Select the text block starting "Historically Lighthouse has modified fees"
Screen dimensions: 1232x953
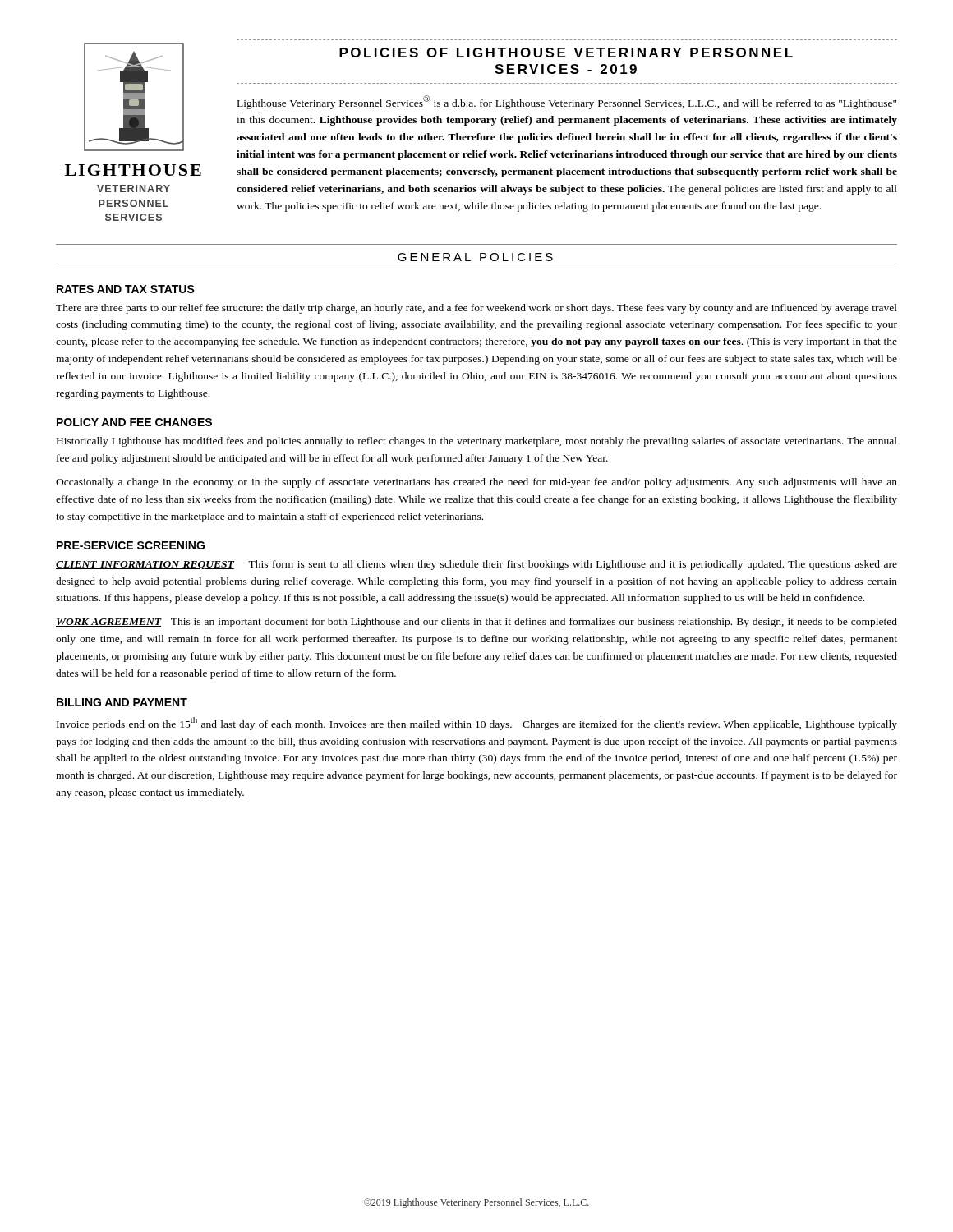click(x=476, y=449)
